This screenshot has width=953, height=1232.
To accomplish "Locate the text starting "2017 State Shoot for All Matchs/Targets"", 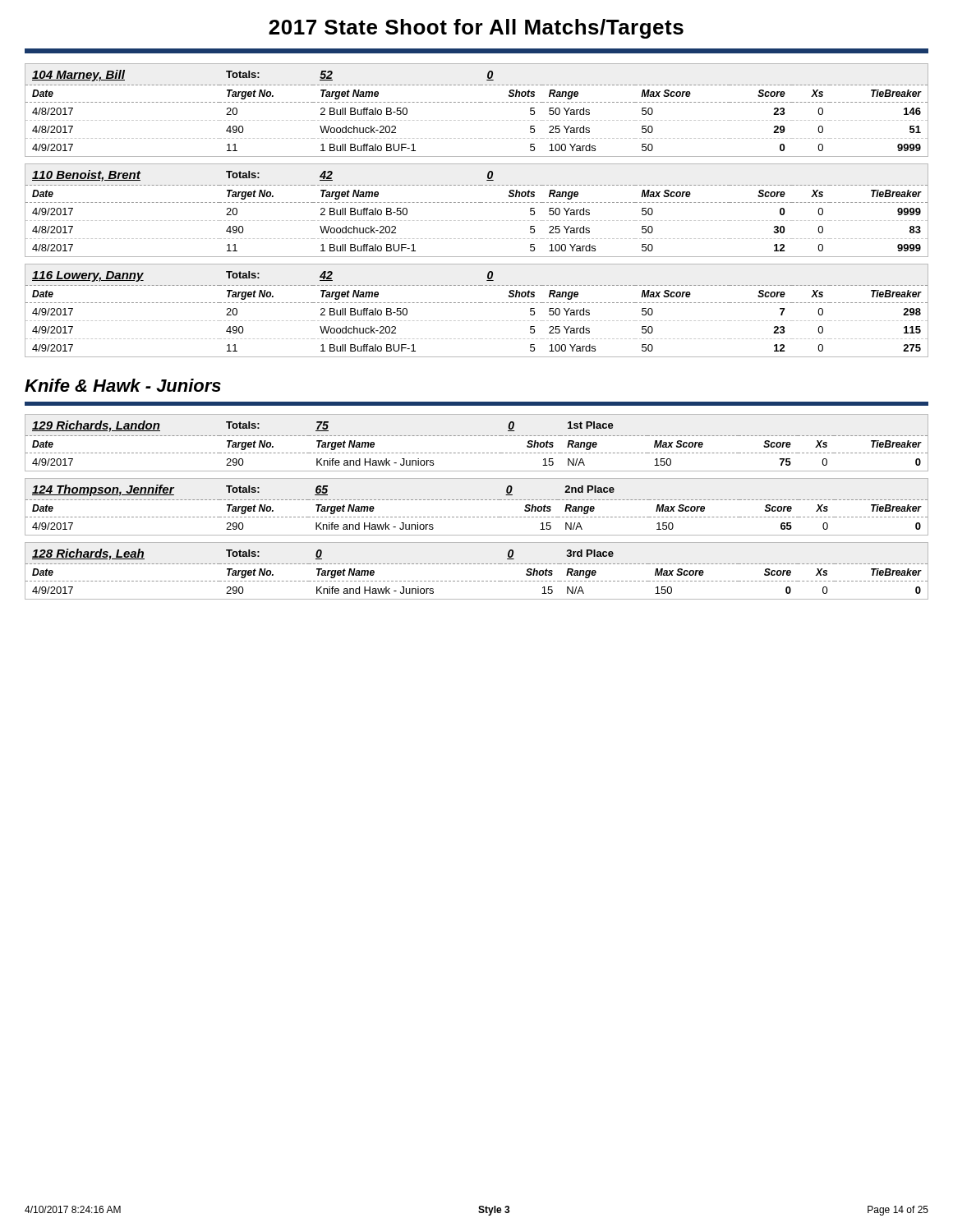I will (476, 27).
